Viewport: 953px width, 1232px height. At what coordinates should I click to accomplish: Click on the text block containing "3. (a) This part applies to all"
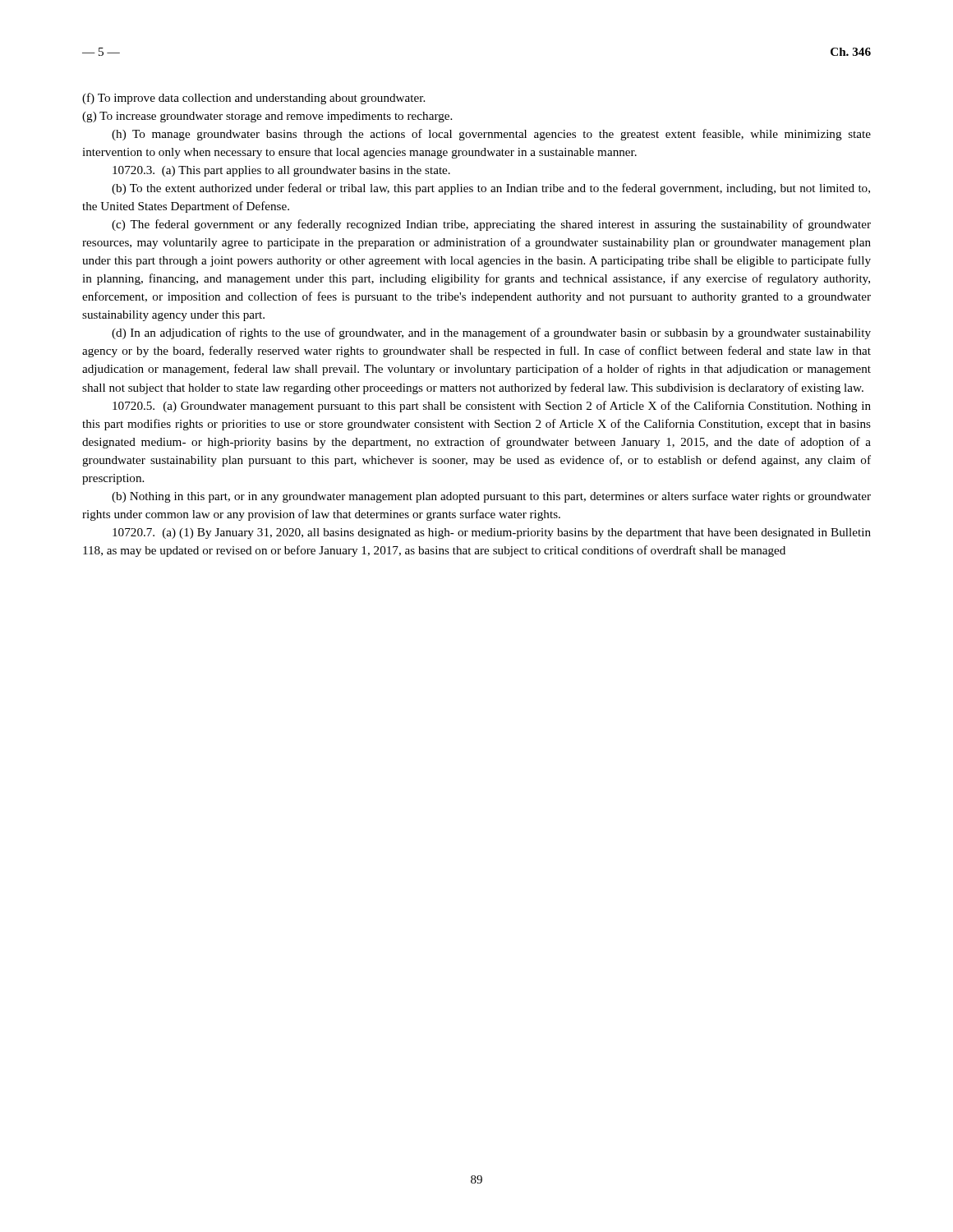(x=281, y=171)
